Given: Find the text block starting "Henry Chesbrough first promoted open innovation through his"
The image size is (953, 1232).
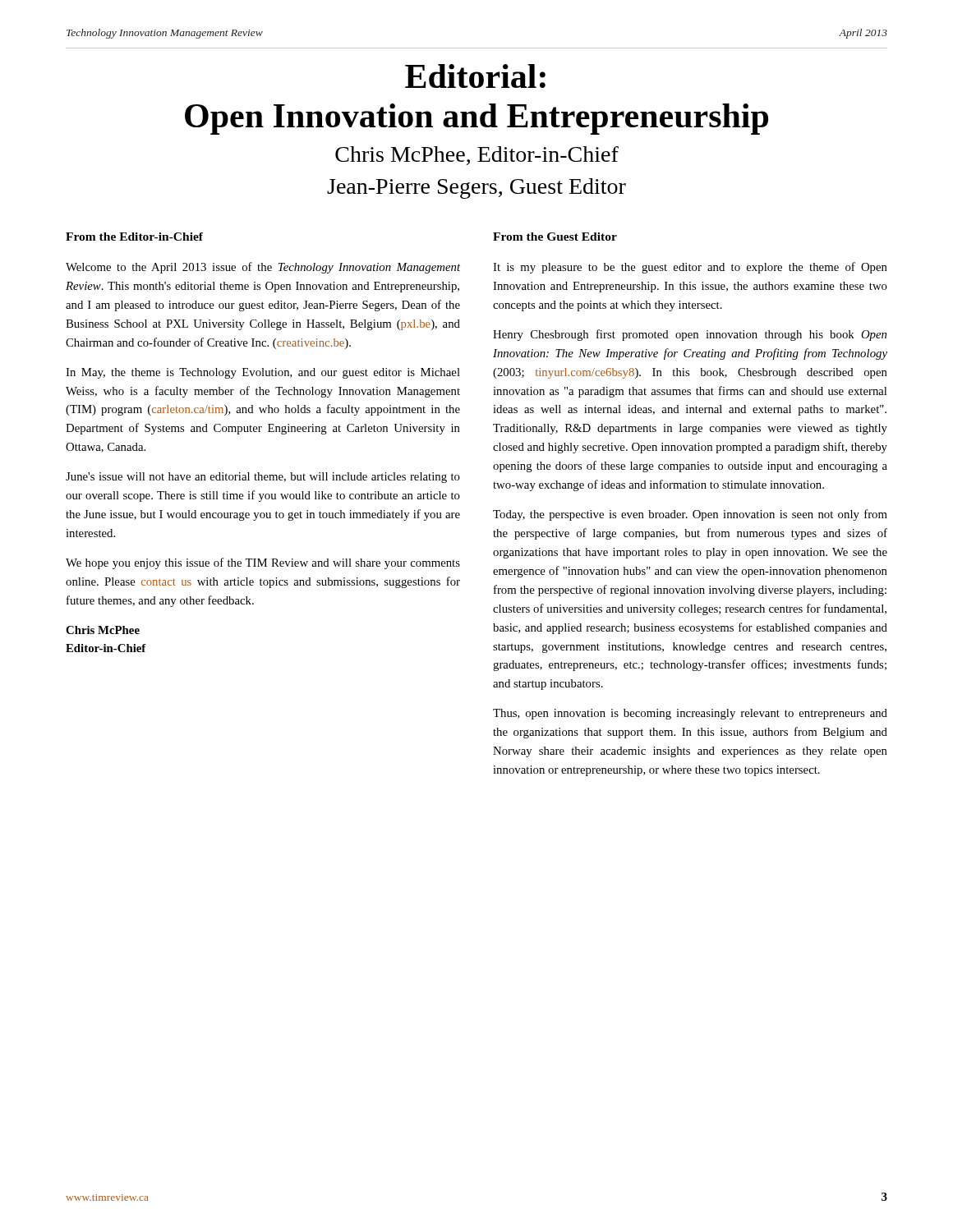Looking at the screenshot, I should coord(690,410).
